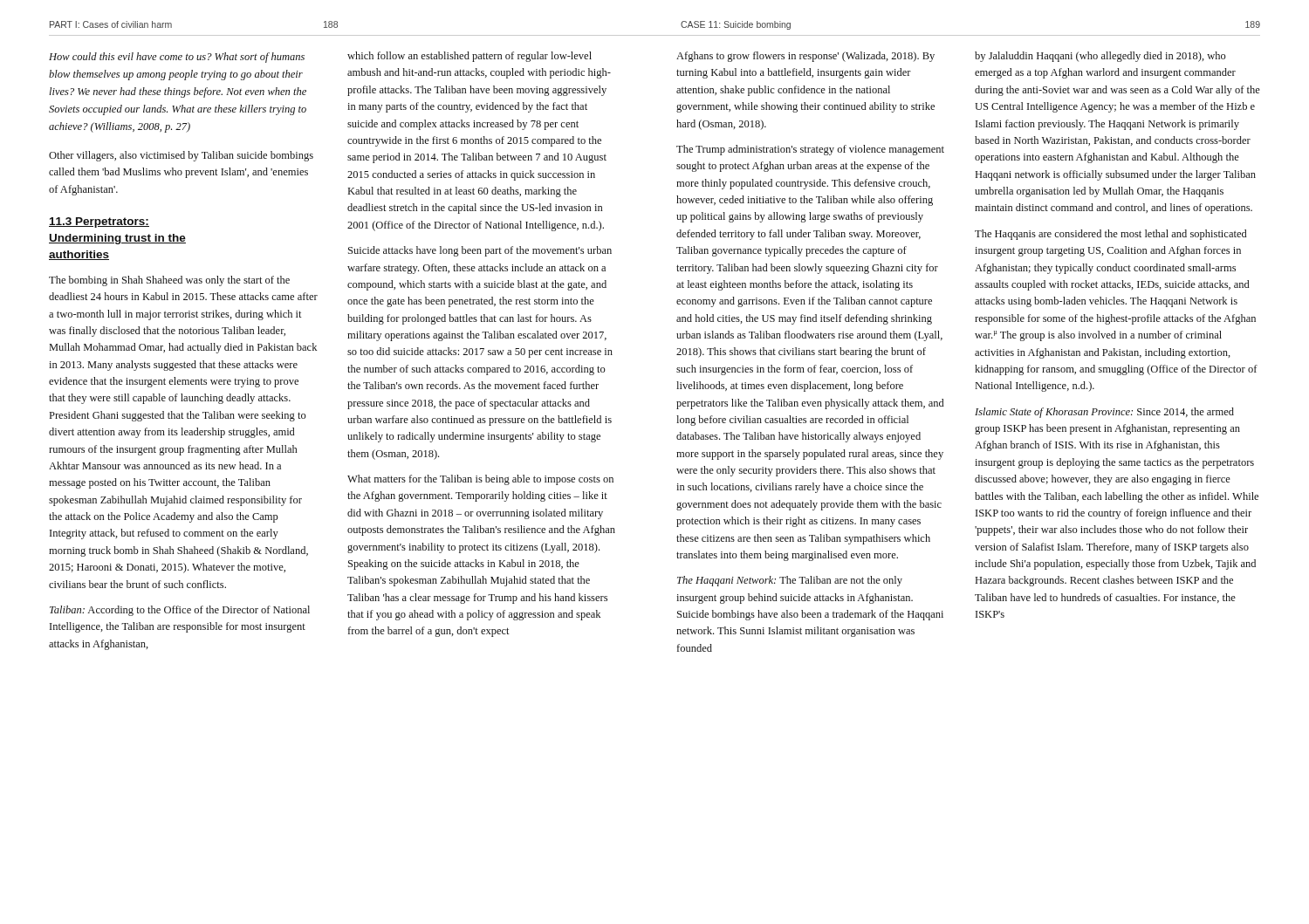This screenshot has width=1309, height=924.
Task: Locate the element starting "Taliban: According to"
Action: pyautogui.click(x=183, y=627)
